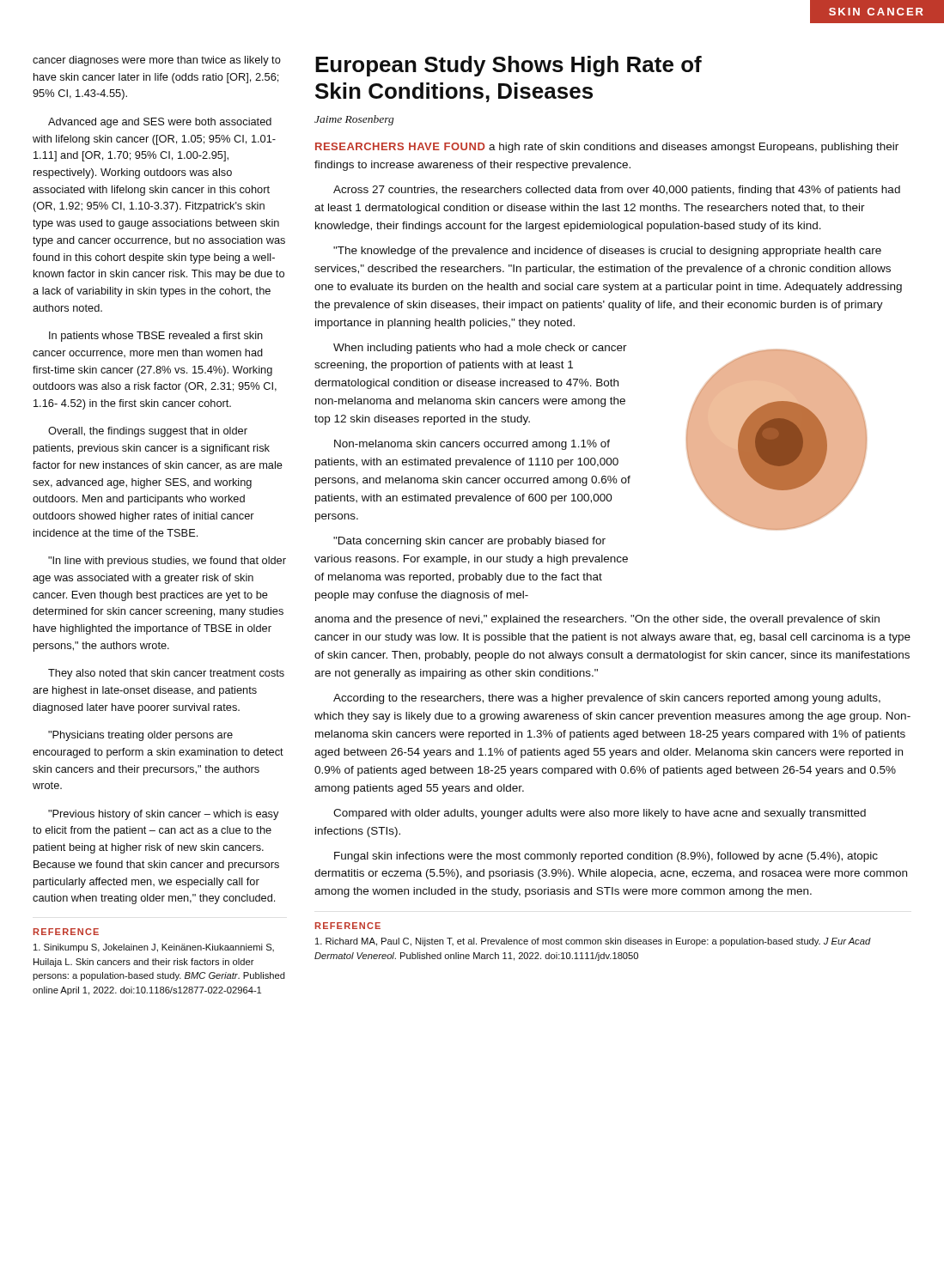Where is the passage that starts "When including patients who had a"?
Image resolution: width=944 pixels, height=1288 pixels.
(470, 383)
